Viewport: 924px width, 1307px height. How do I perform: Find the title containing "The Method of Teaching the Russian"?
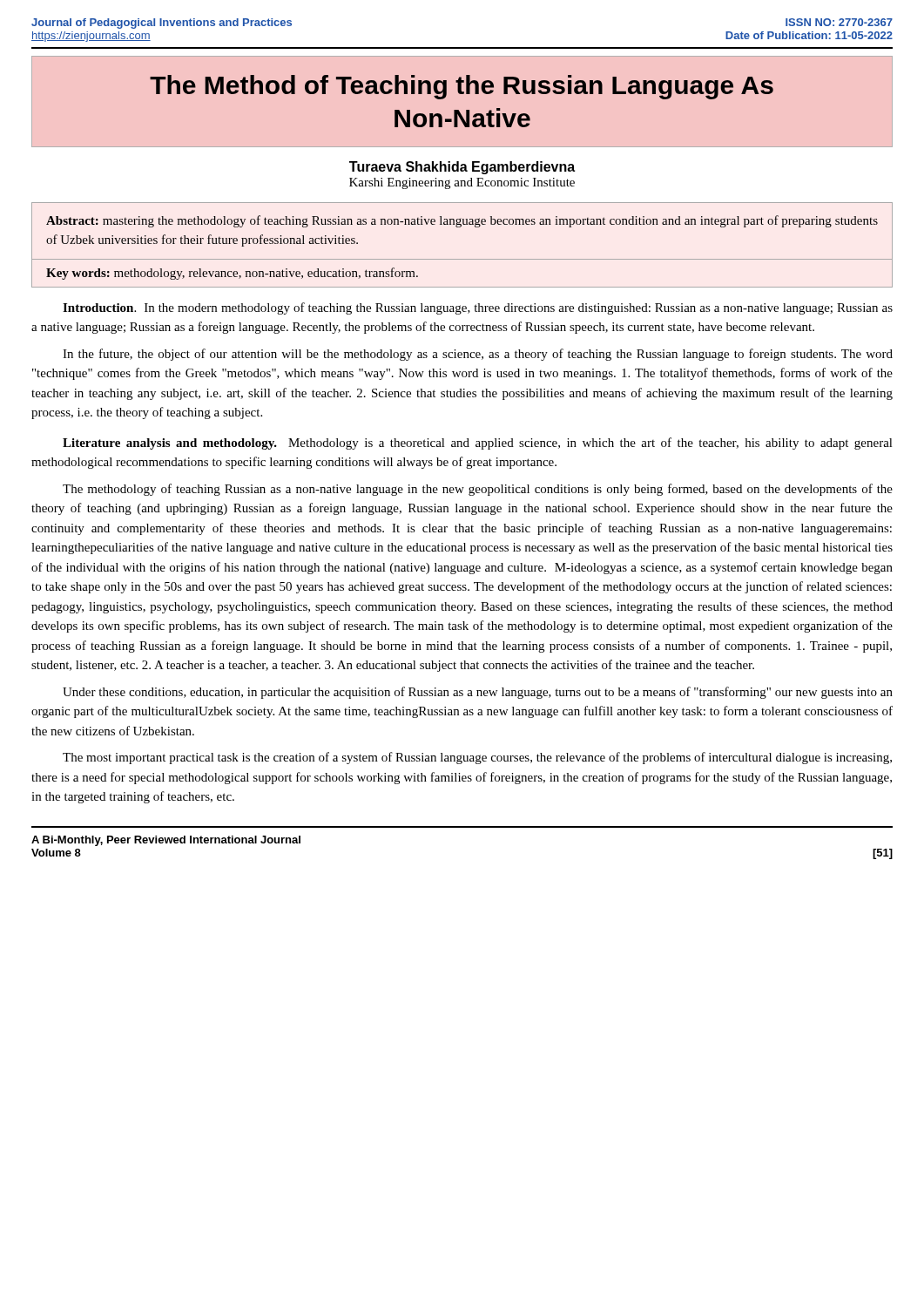tap(462, 102)
